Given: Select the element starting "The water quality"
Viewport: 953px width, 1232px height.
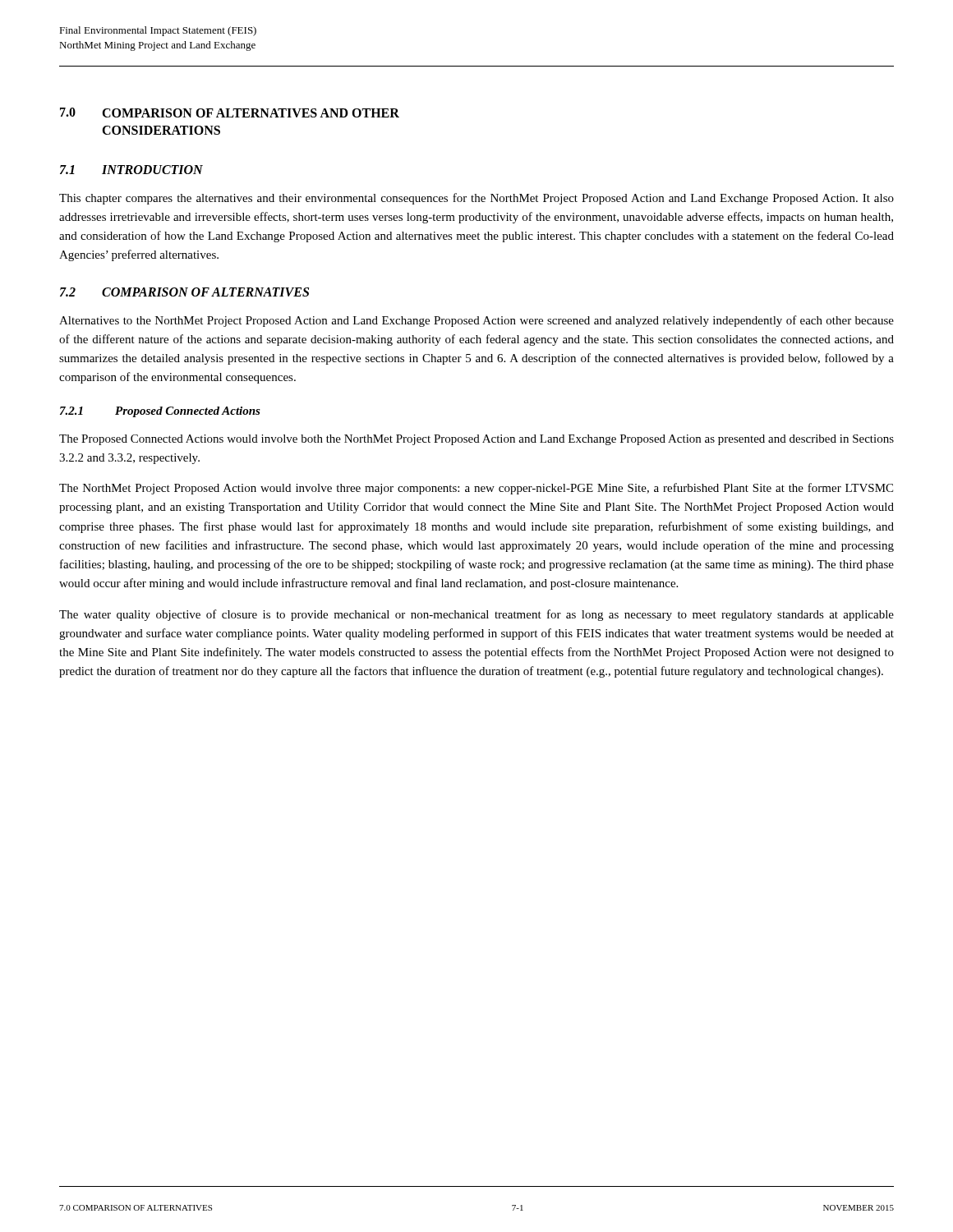Looking at the screenshot, I should 476,643.
